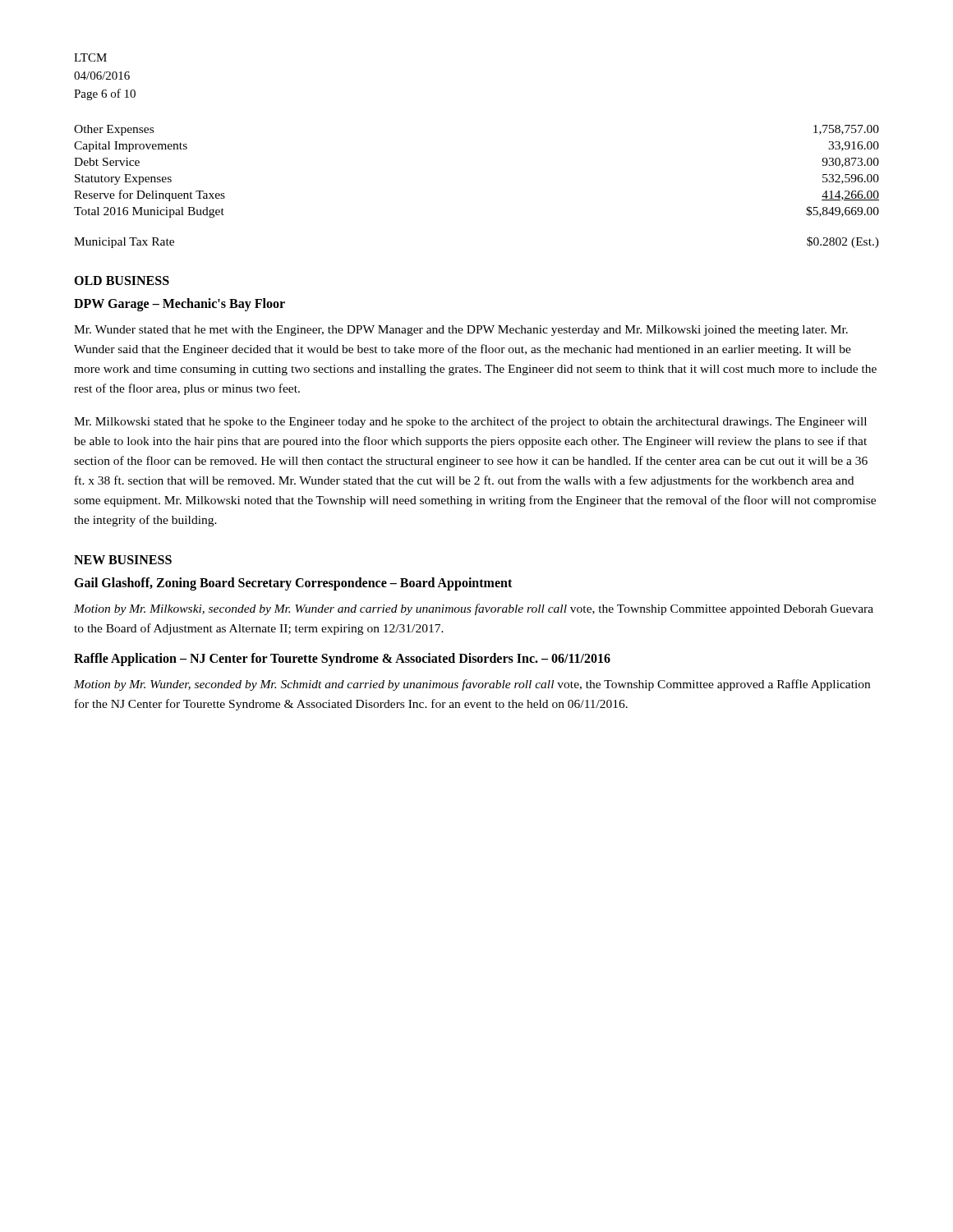Point to the region starting "Mr. Milkowski stated"
Viewport: 953px width, 1232px height.
click(475, 471)
